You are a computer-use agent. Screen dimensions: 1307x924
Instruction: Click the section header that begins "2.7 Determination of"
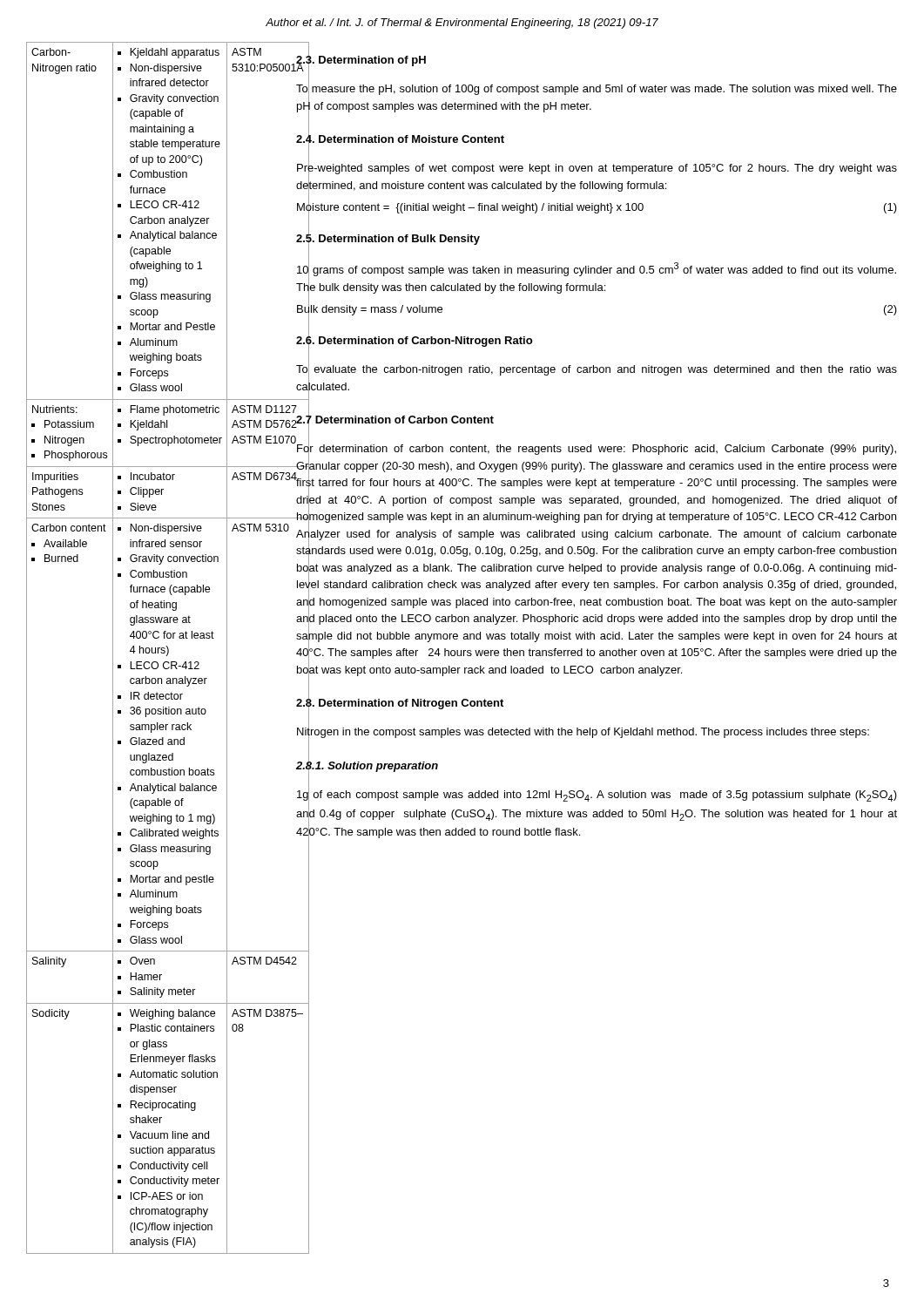coord(395,420)
